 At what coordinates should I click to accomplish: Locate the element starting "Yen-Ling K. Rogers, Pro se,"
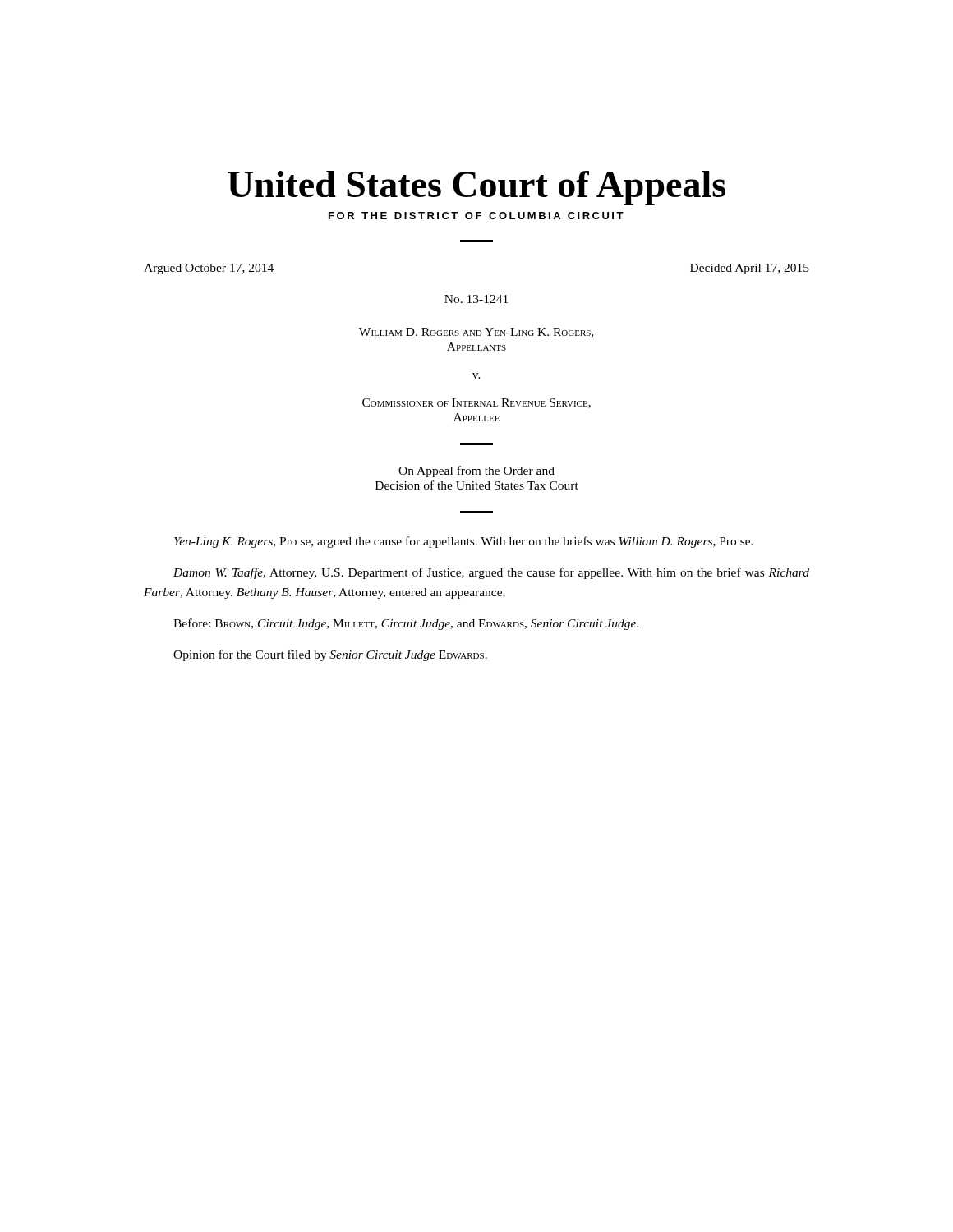[x=464, y=541]
